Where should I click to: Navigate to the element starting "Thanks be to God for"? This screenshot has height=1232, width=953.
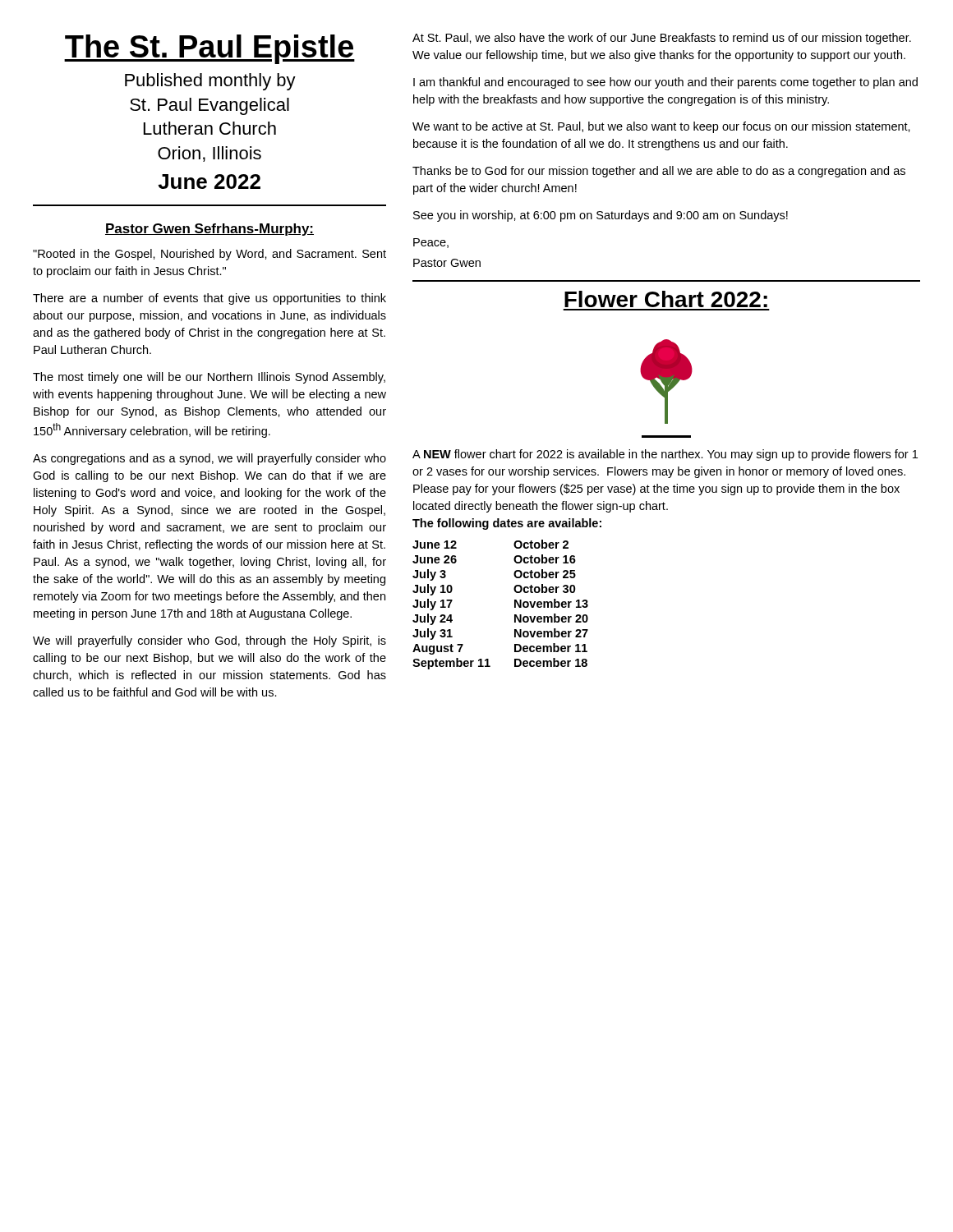pos(659,180)
